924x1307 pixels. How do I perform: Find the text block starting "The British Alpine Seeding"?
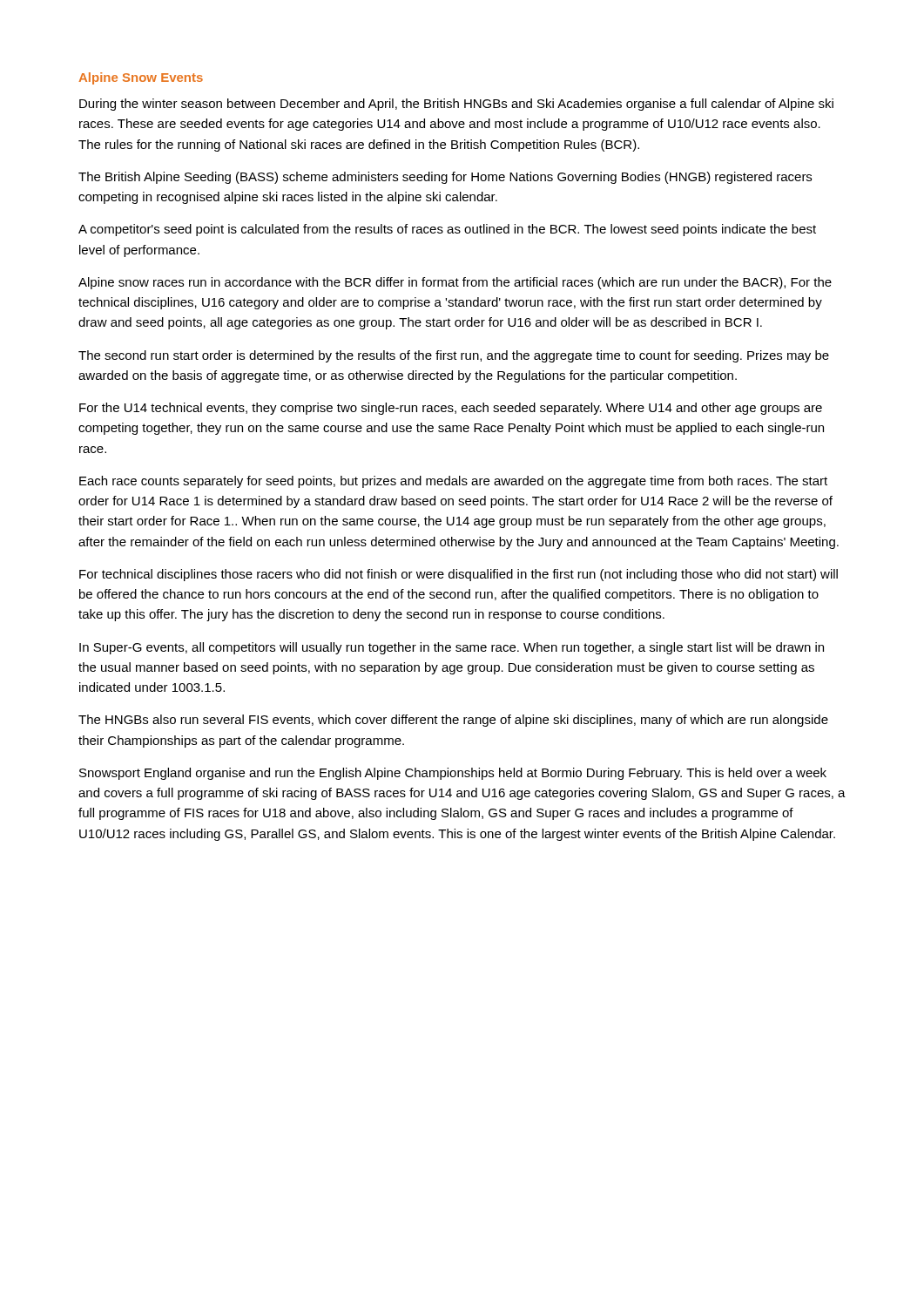(445, 186)
